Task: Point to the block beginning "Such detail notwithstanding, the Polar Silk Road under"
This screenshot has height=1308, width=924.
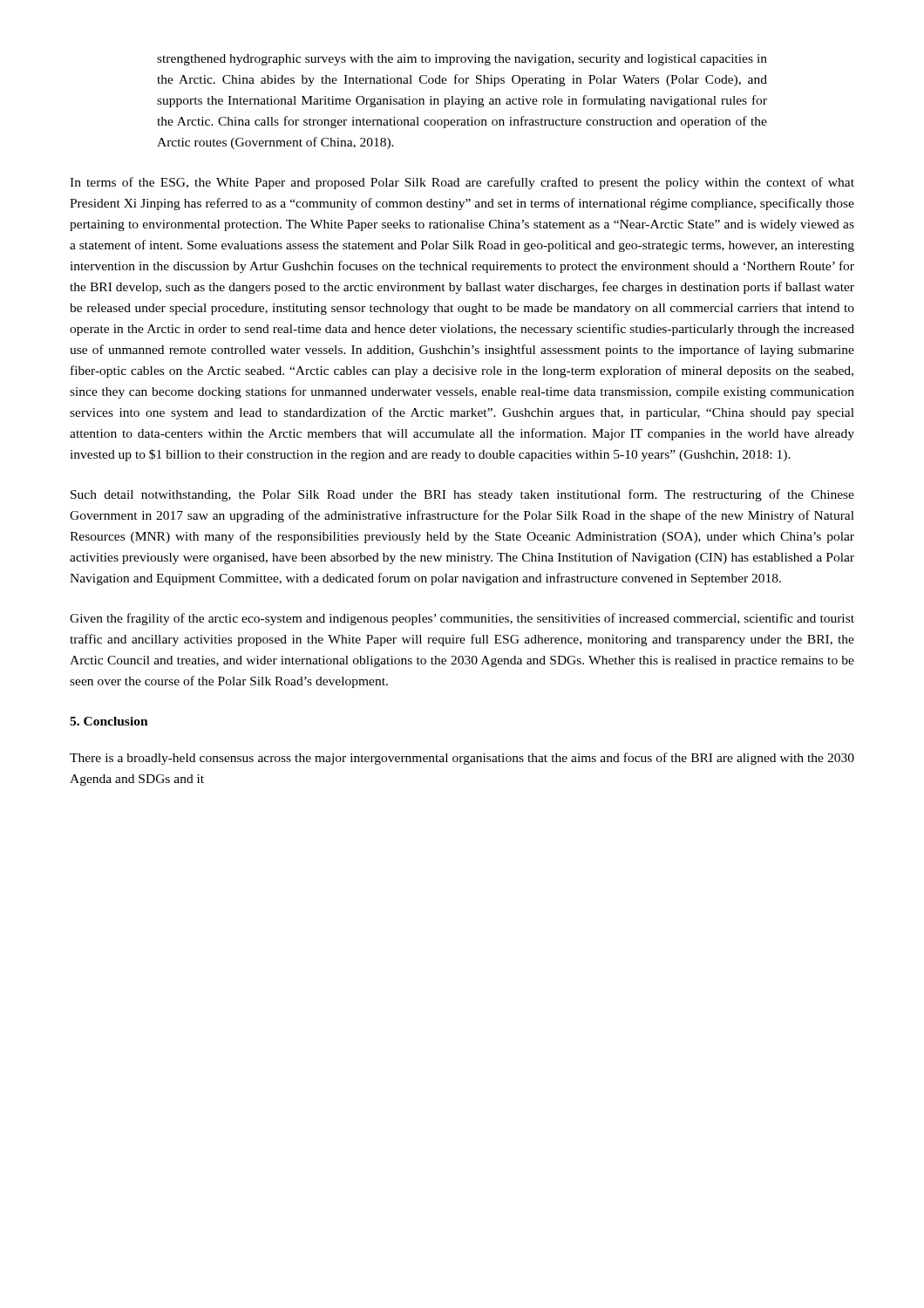Action: [462, 536]
